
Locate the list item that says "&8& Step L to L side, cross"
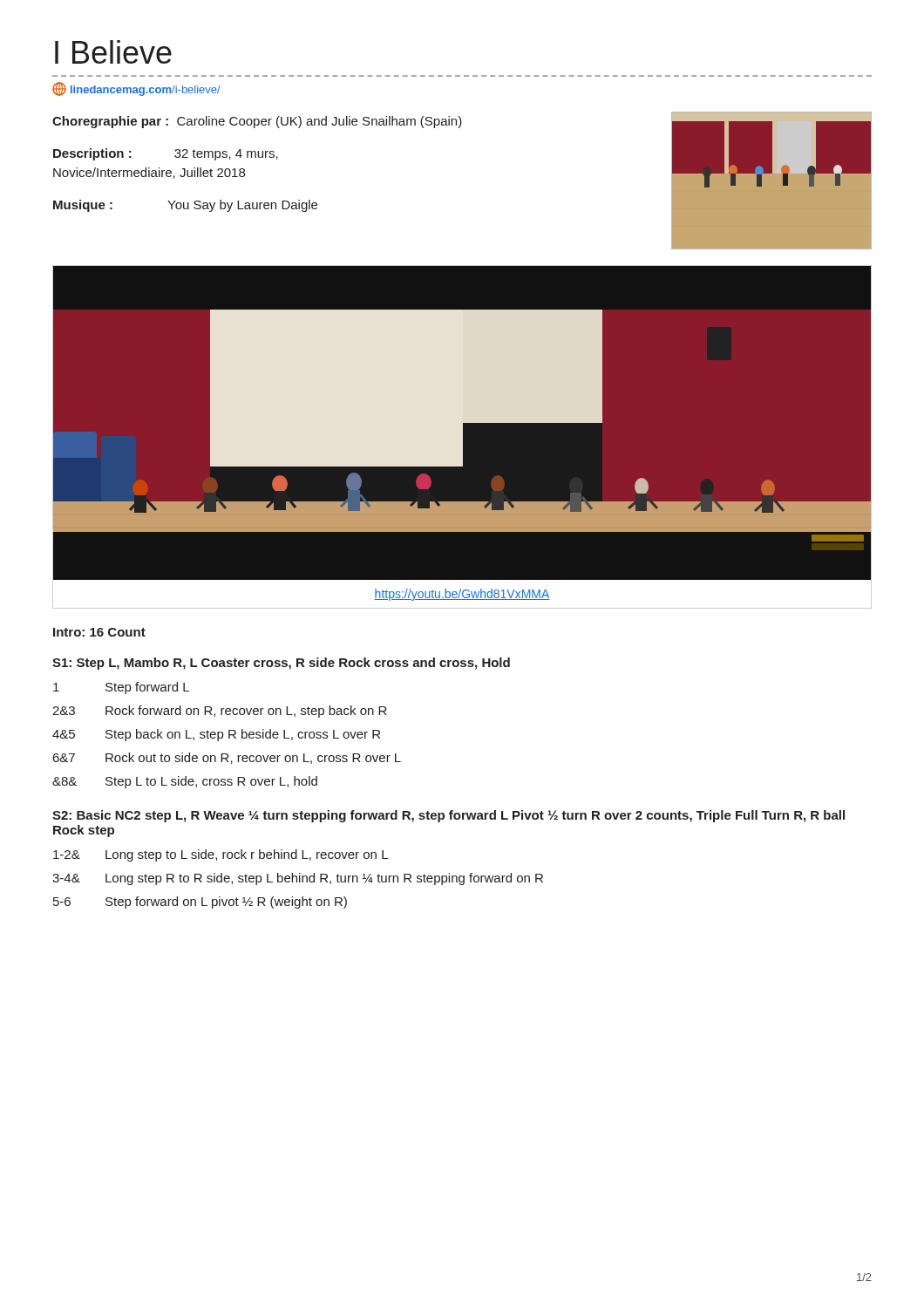[185, 782]
